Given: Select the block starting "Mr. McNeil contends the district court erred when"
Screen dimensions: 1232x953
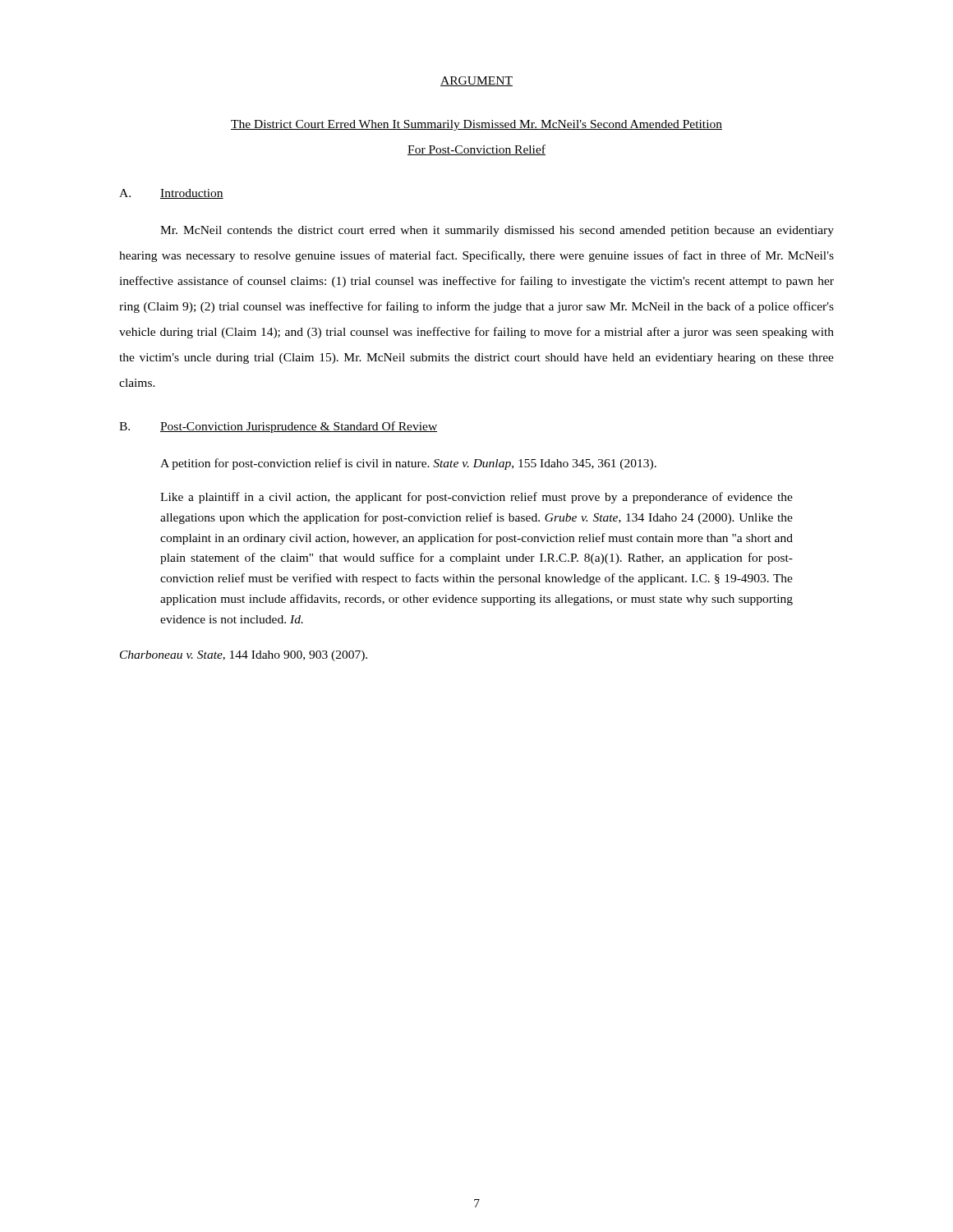Looking at the screenshot, I should pos(476,306).
